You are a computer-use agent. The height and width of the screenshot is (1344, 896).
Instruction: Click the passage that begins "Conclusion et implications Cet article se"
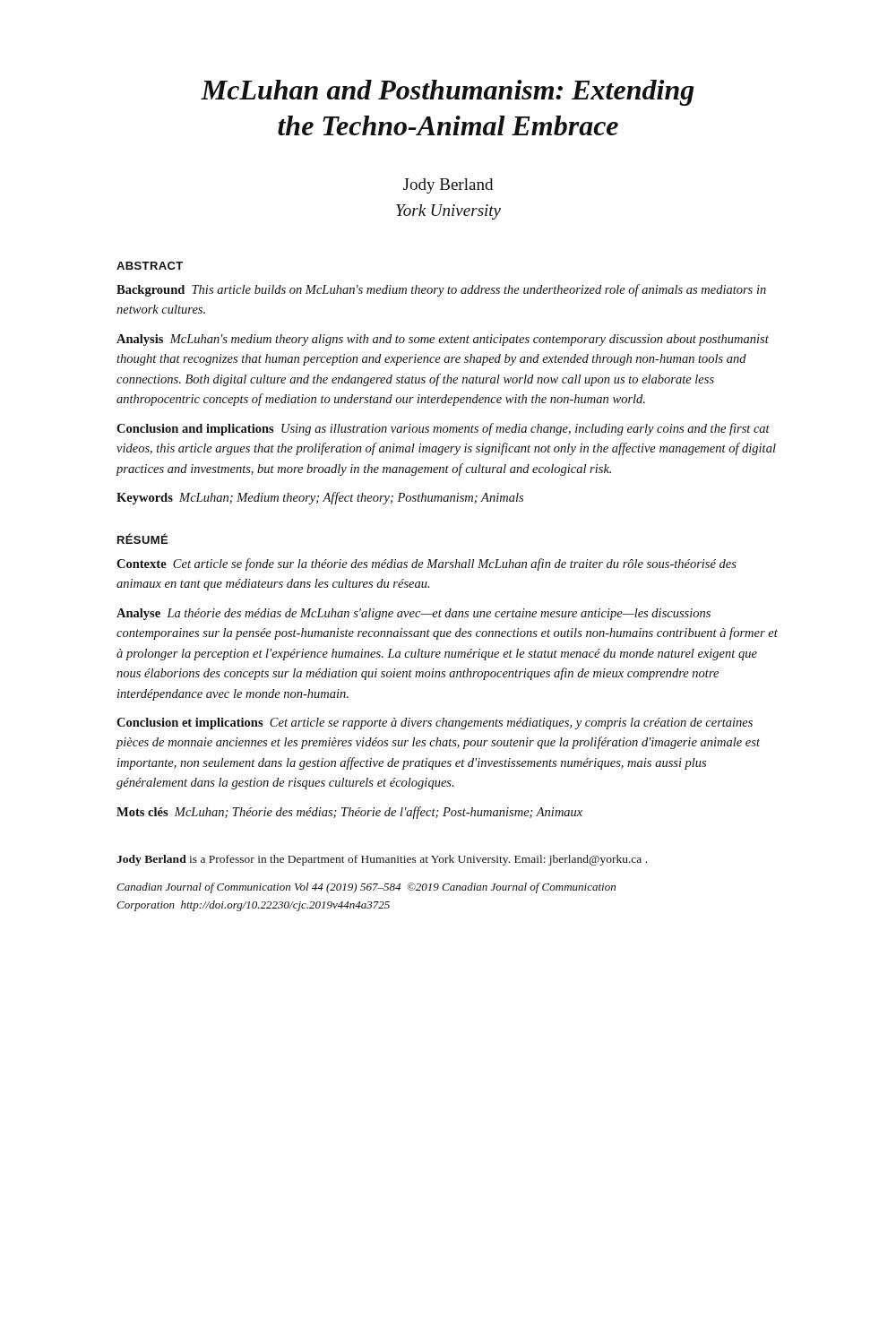click(438, 752)
